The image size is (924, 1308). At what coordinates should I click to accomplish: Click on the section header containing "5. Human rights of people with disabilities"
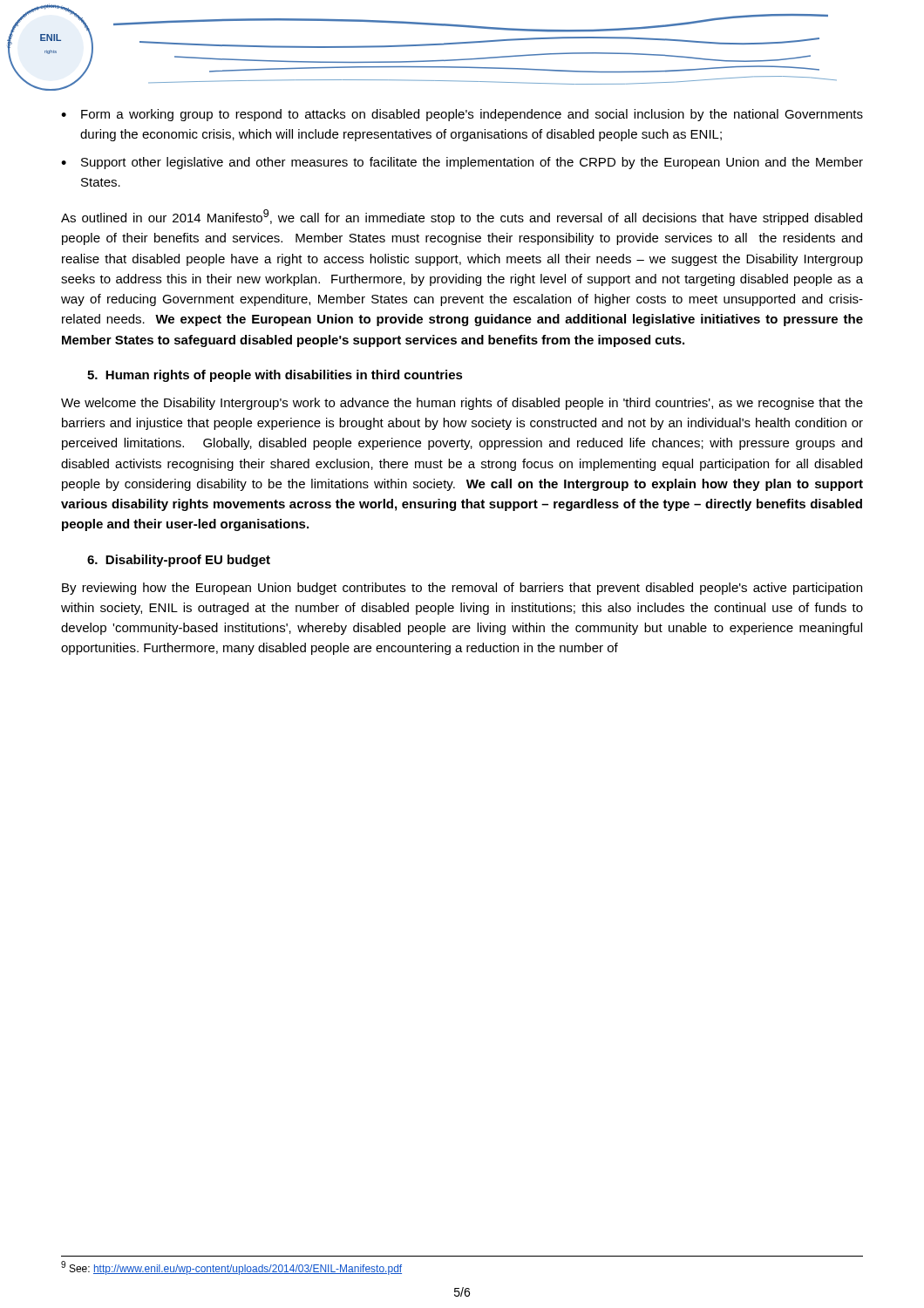coord(275,374)
